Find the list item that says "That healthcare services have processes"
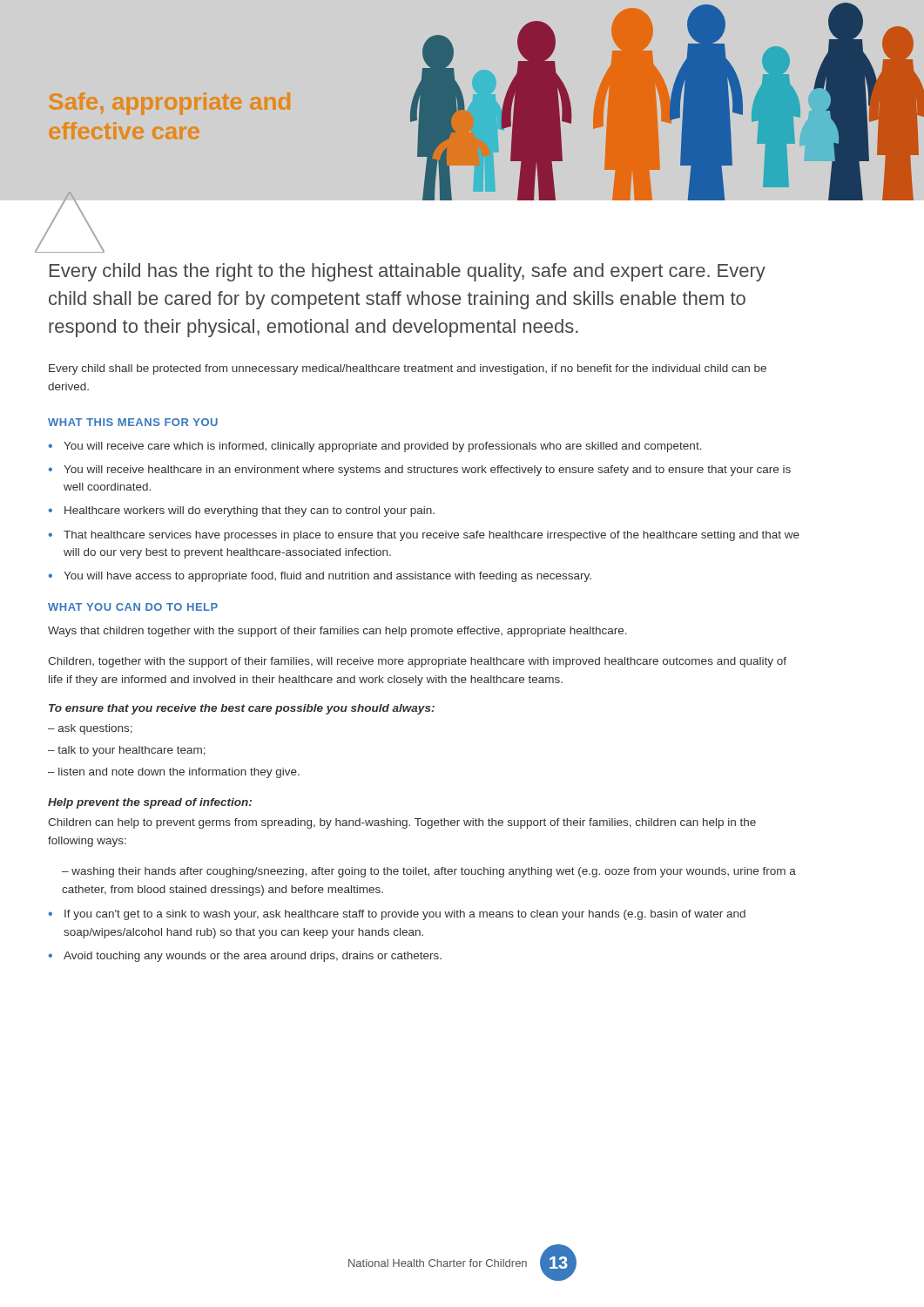The image size is (924, 1307). [x=432, y=543]
